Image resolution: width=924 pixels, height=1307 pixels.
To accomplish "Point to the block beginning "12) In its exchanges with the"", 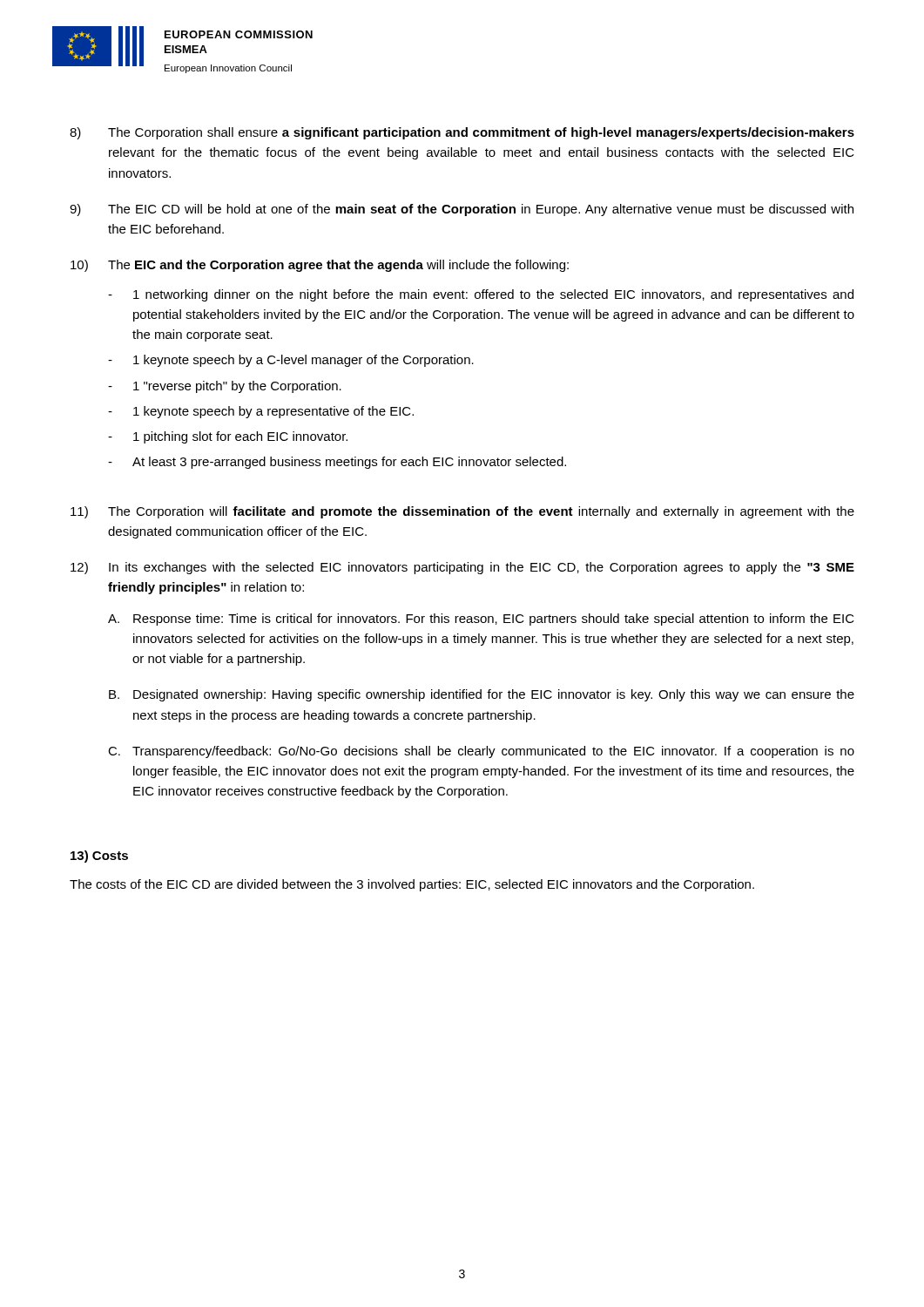I will pyautogui.click(x=462, y=687).
